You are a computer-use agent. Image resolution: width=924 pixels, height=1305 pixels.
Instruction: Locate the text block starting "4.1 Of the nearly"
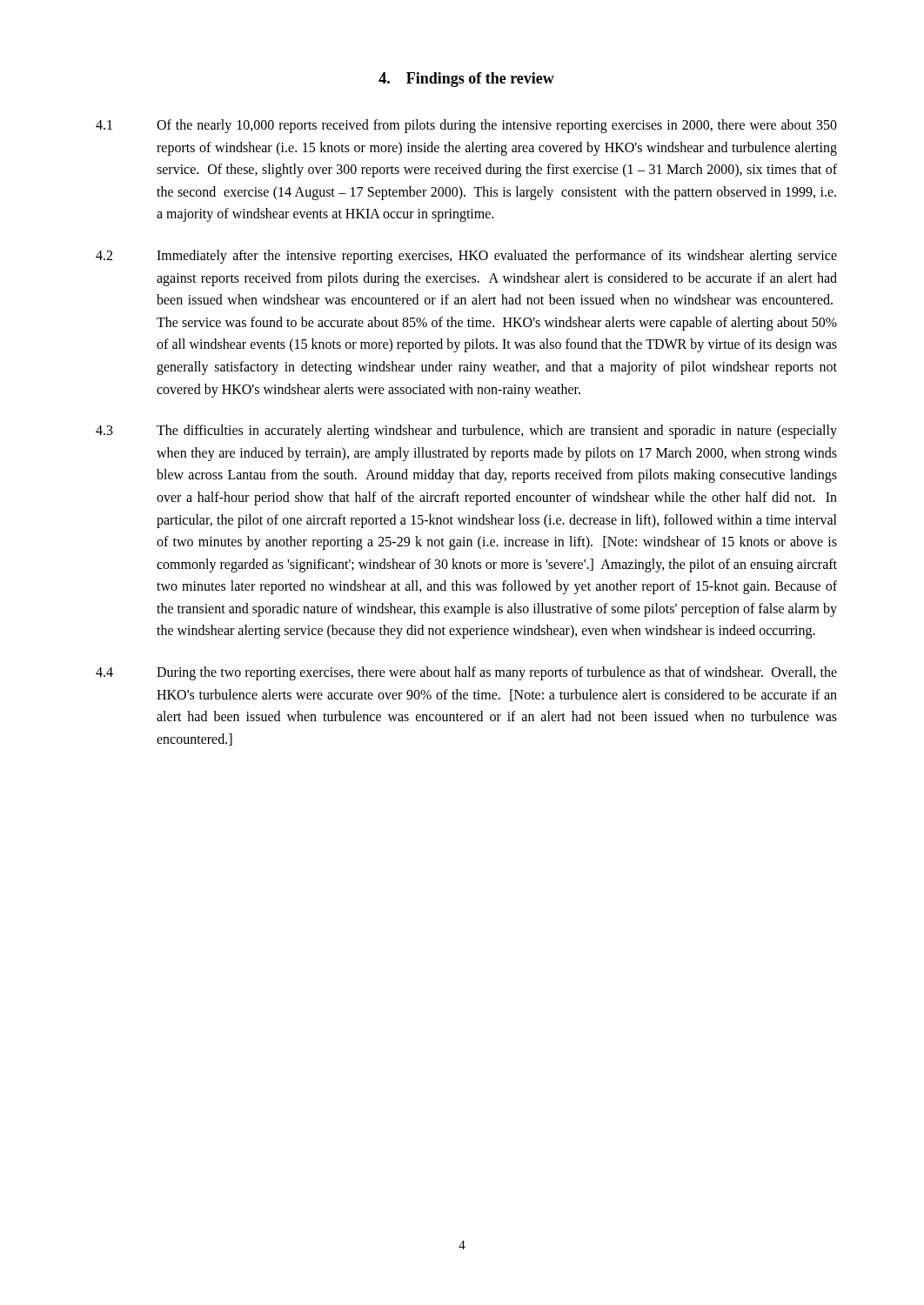click(x=466, y=170)
